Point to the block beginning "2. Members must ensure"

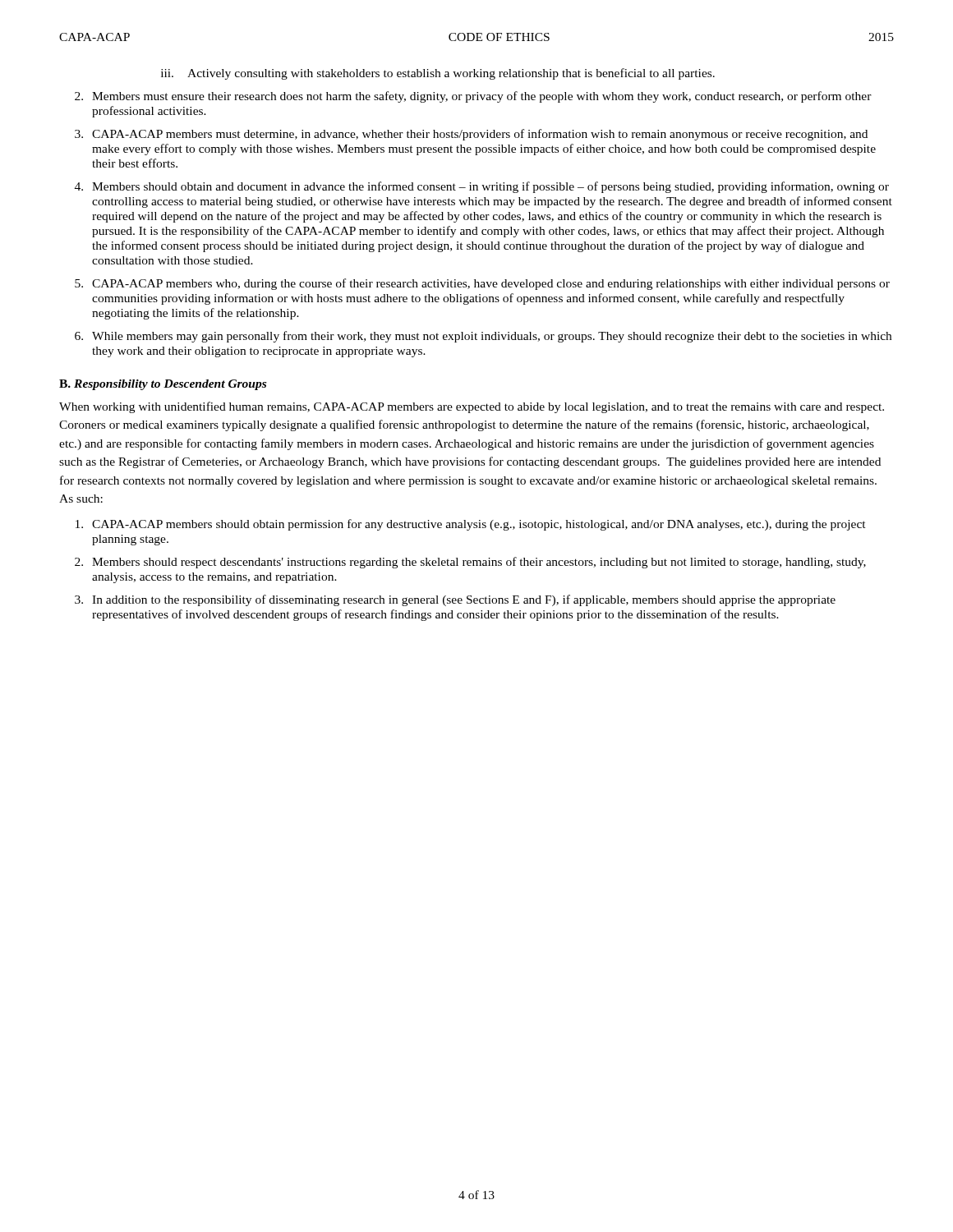coord(476,103)
